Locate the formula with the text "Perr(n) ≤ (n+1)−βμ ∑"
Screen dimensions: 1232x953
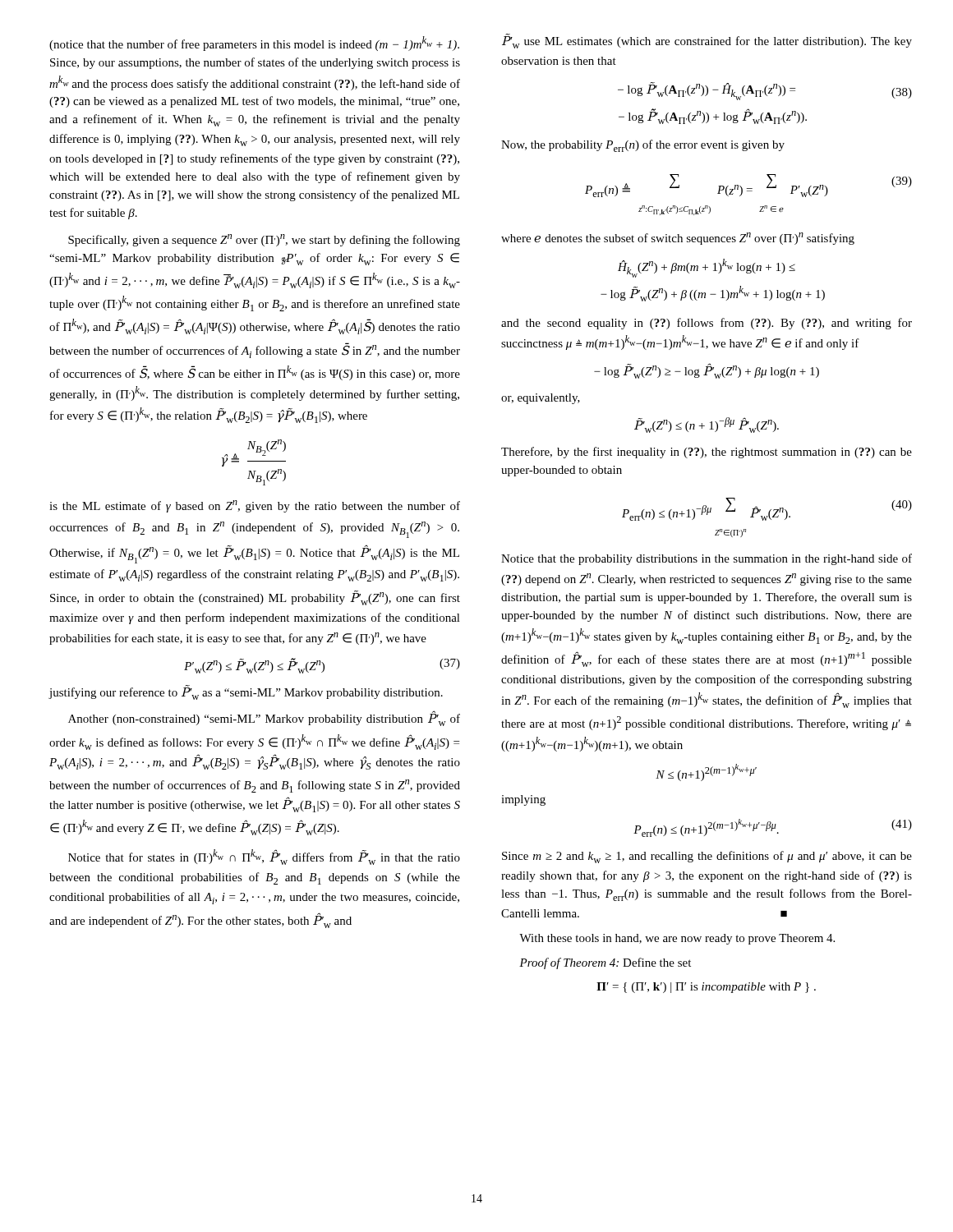(707, 515)
